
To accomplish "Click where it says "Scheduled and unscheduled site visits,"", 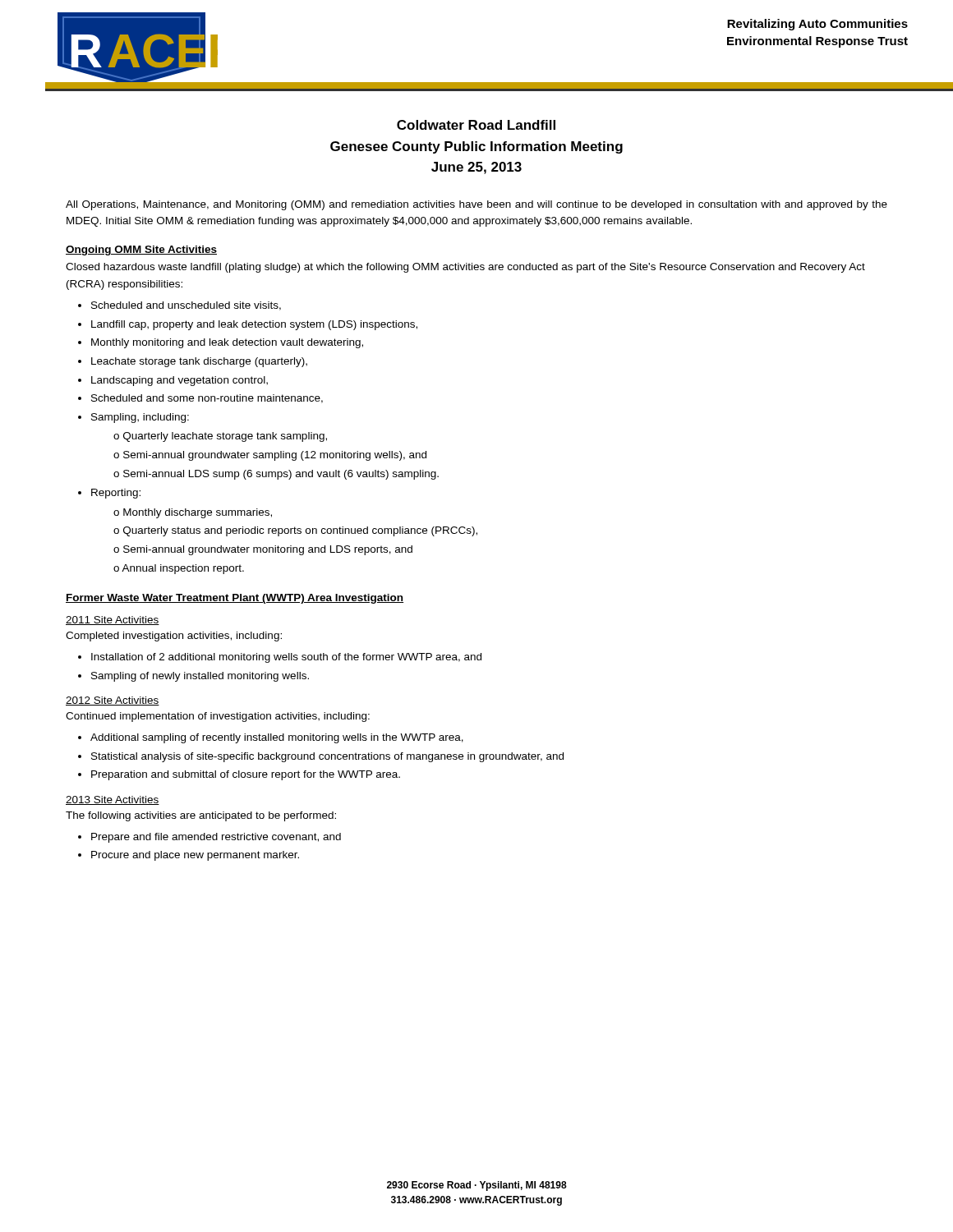I will 186,305.
